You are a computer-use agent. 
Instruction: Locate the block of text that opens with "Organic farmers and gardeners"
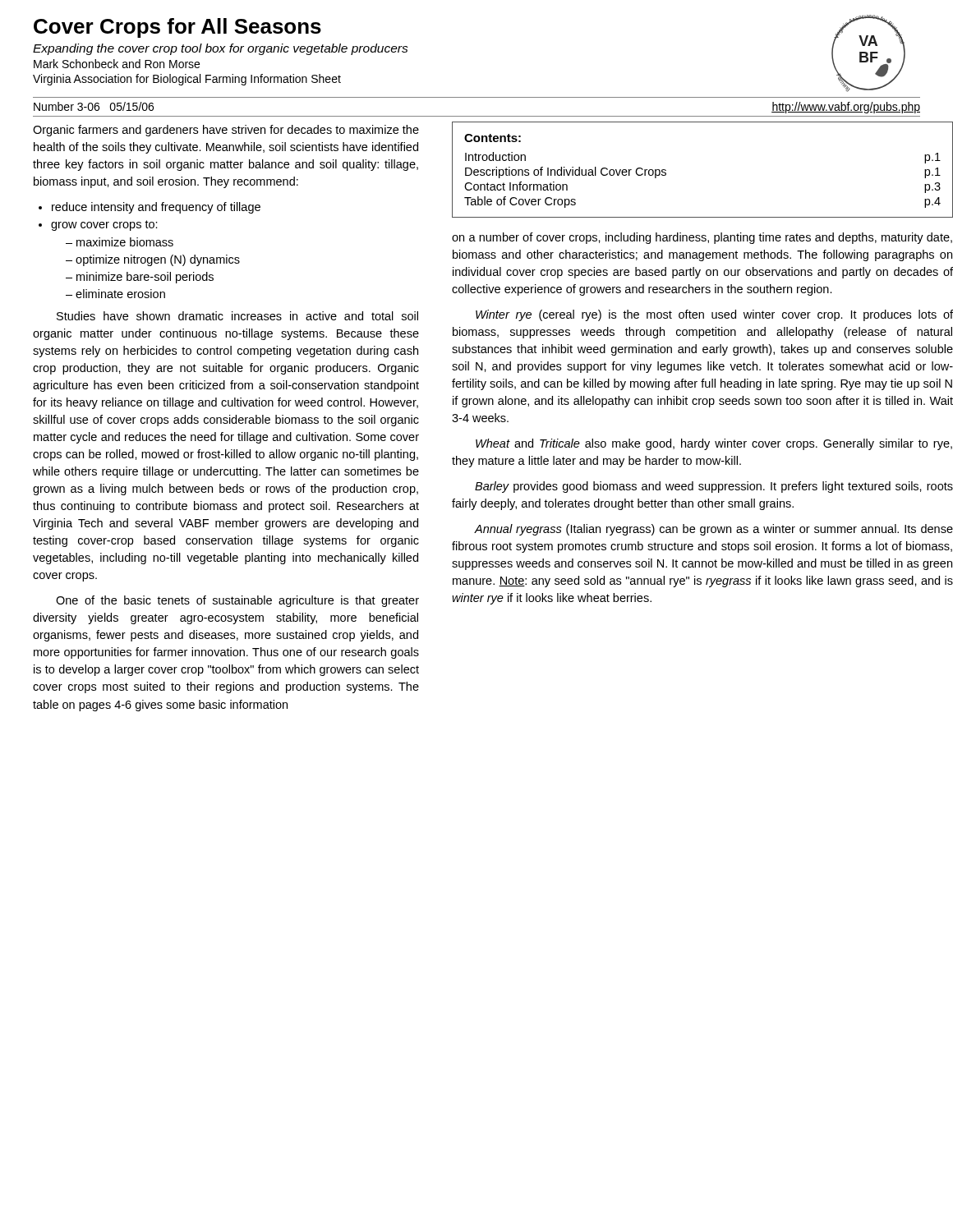tap(226, 156)
